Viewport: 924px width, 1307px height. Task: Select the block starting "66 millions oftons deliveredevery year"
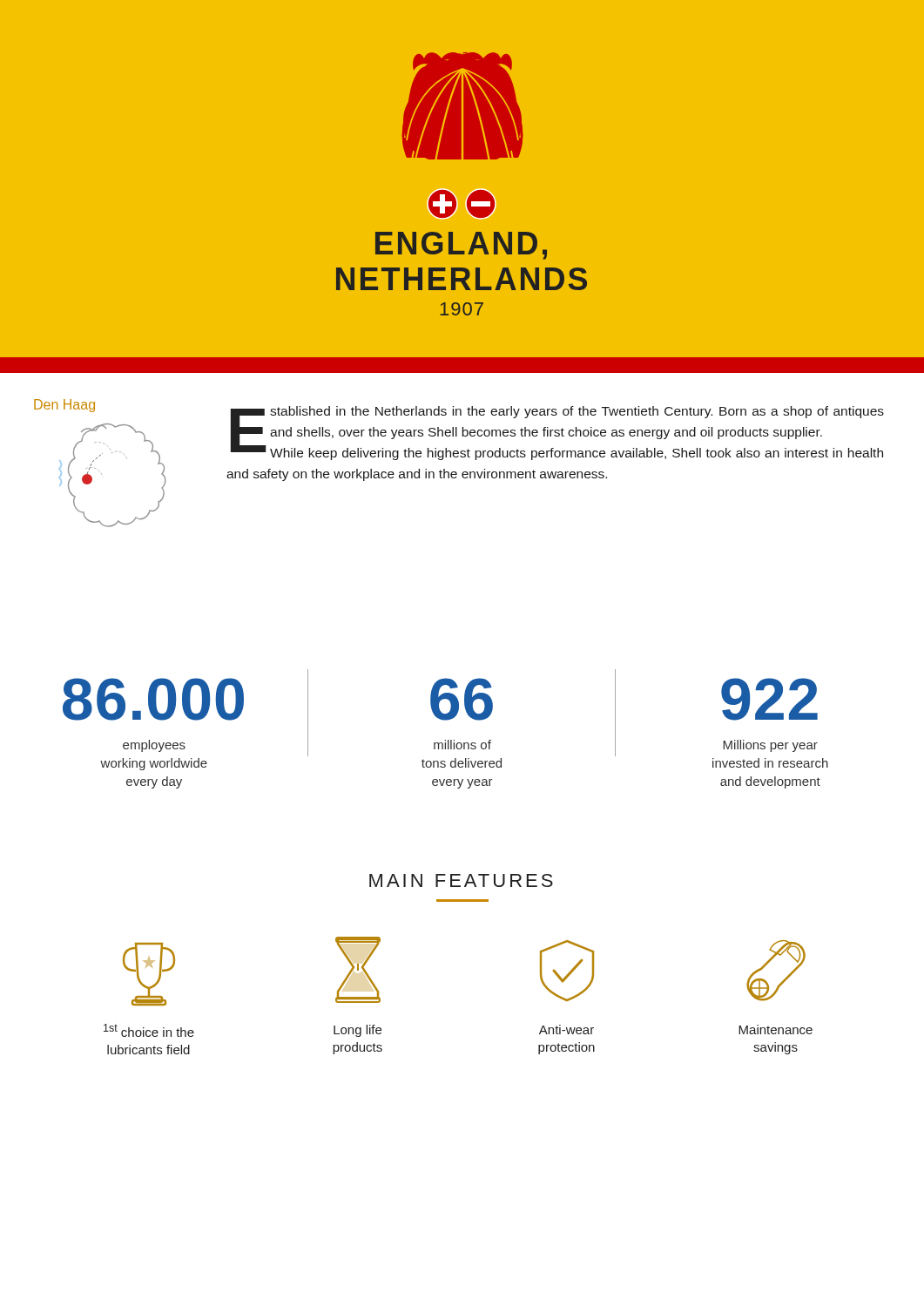tap(462, 699)
